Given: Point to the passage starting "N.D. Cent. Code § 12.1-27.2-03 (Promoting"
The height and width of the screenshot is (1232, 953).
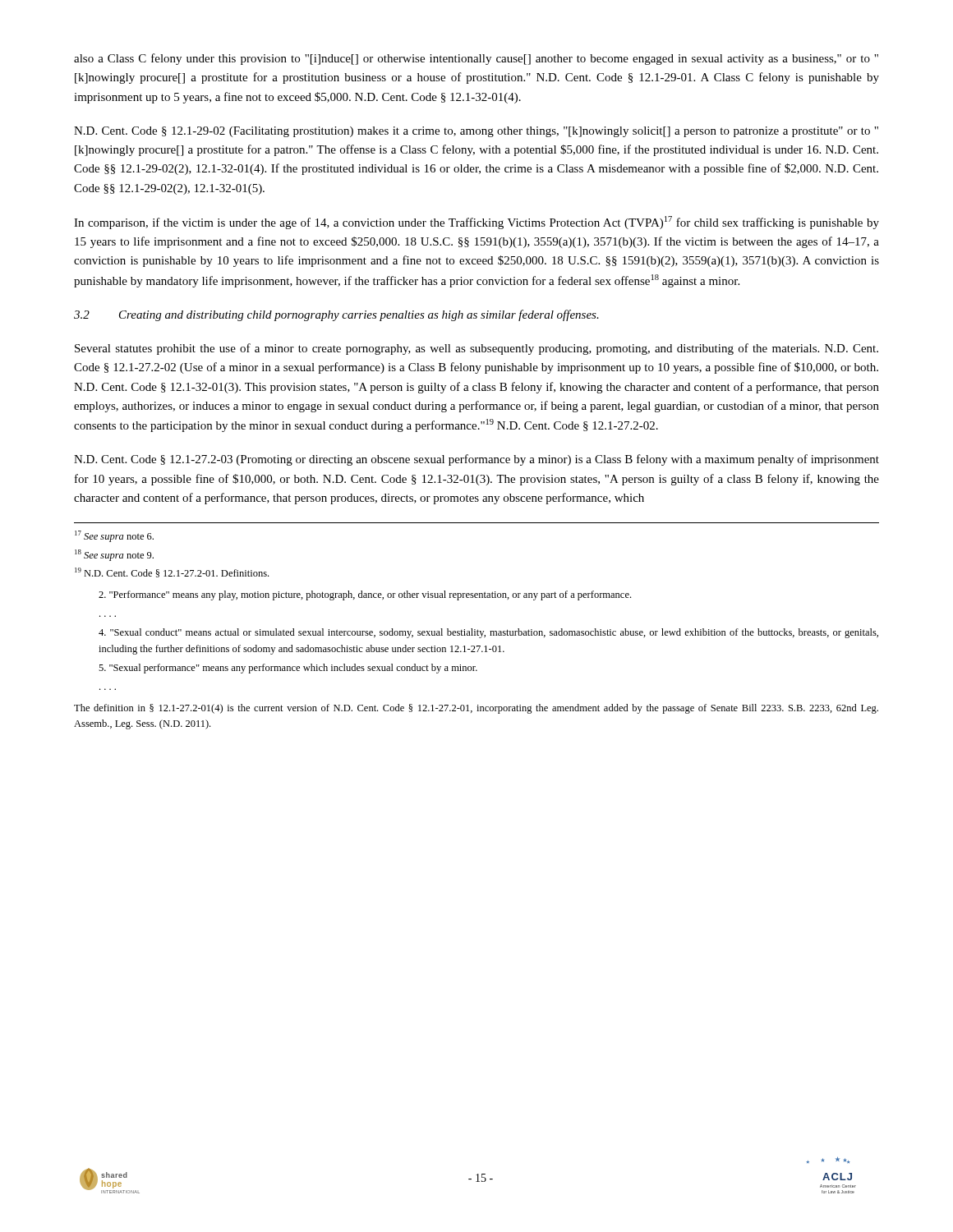Looking at the screenshot, I should (x=476, y=479).
